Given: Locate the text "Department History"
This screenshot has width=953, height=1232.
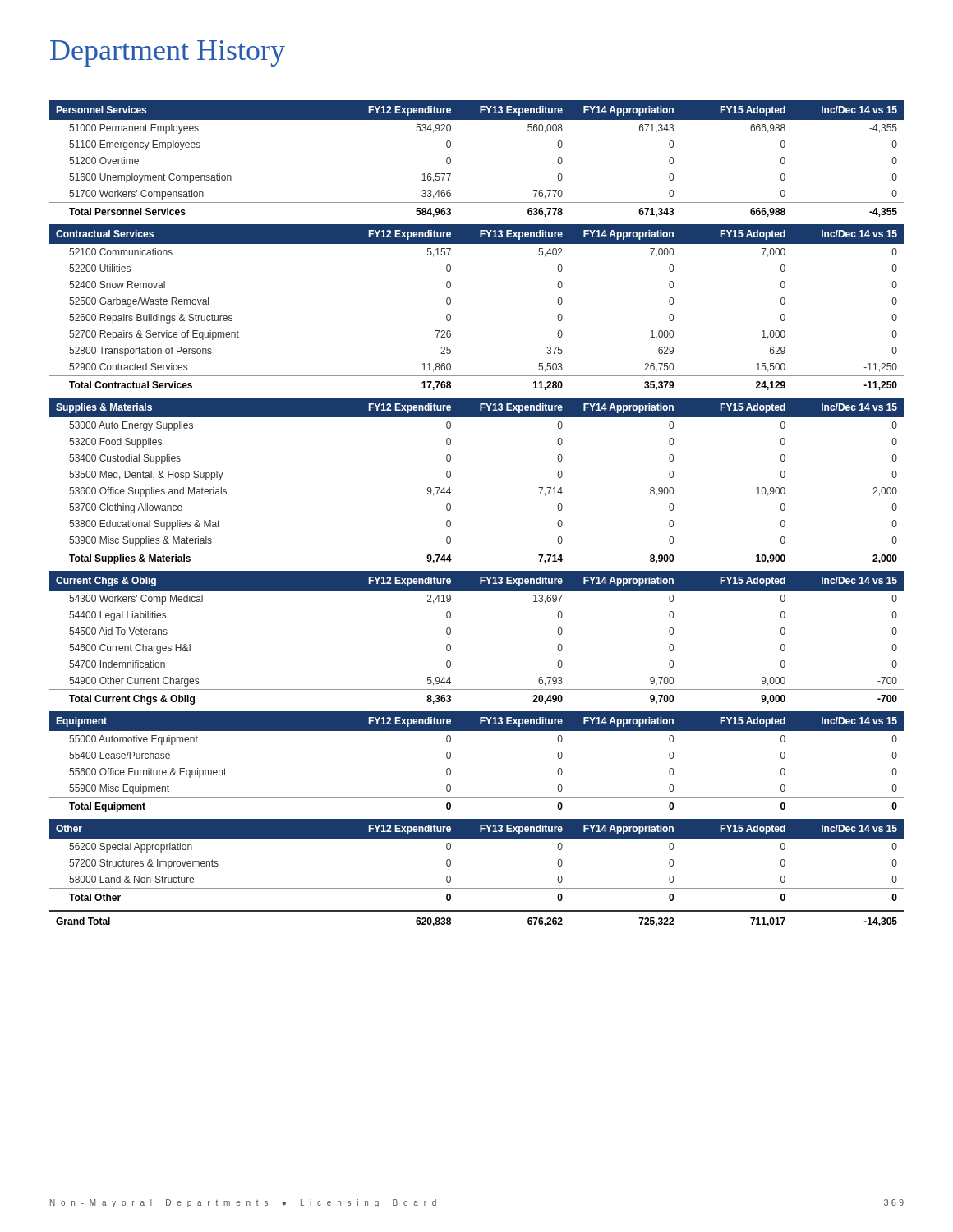Looking at the screenshot, I should 168,53.
